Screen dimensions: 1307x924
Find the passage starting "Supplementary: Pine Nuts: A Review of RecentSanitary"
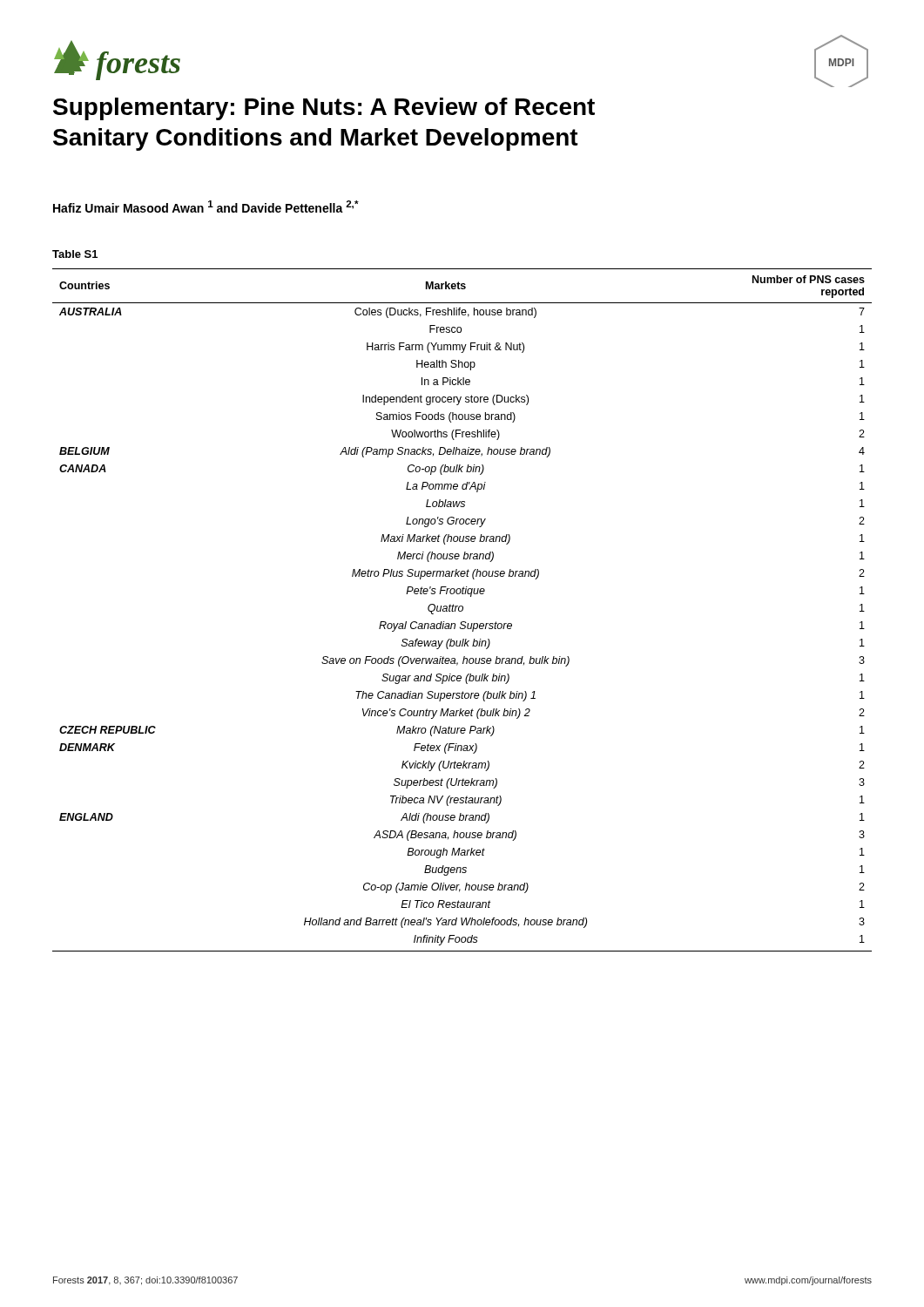pyautogui.click(x=462, y=122)
